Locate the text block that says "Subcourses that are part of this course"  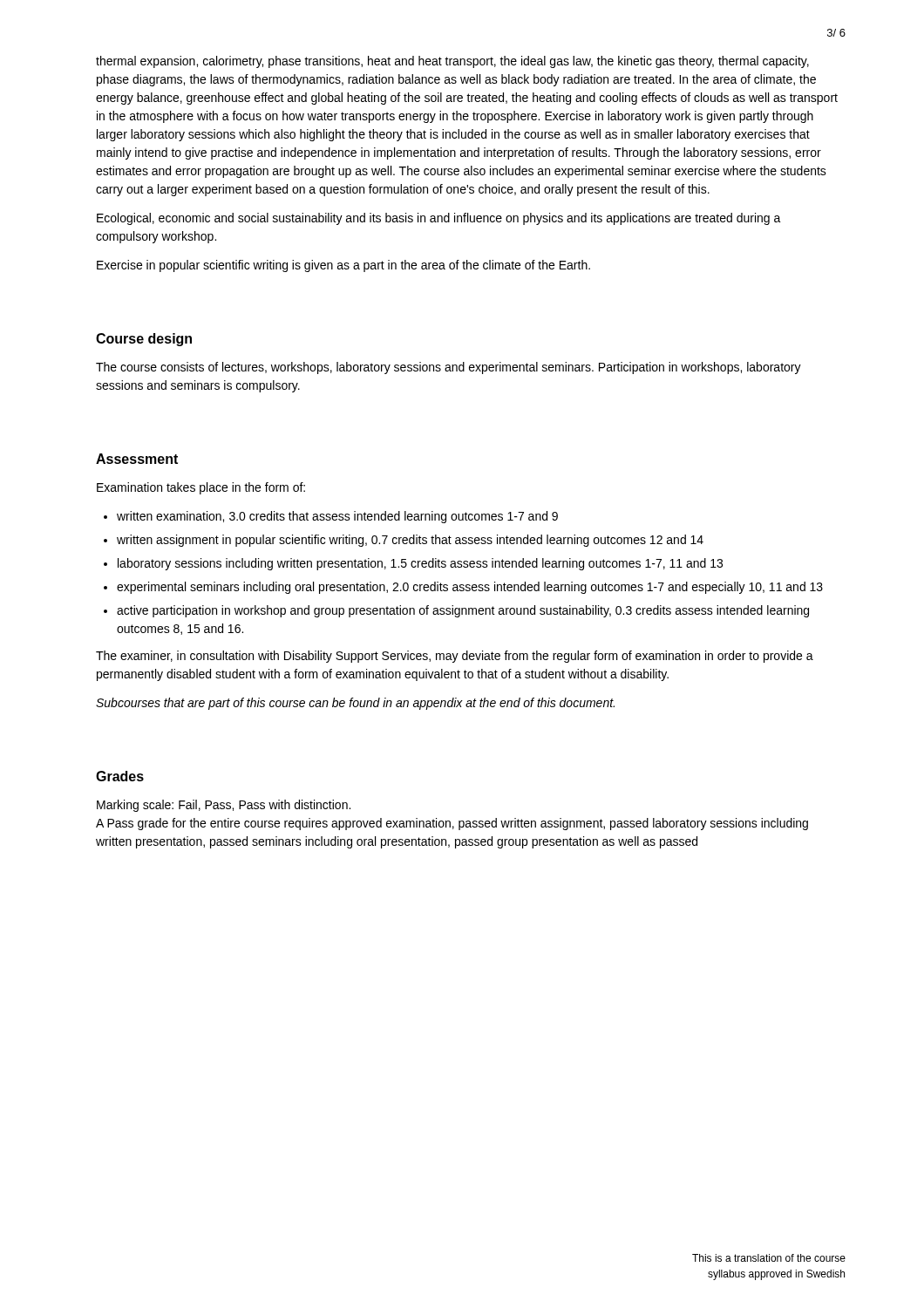(471, 703)
